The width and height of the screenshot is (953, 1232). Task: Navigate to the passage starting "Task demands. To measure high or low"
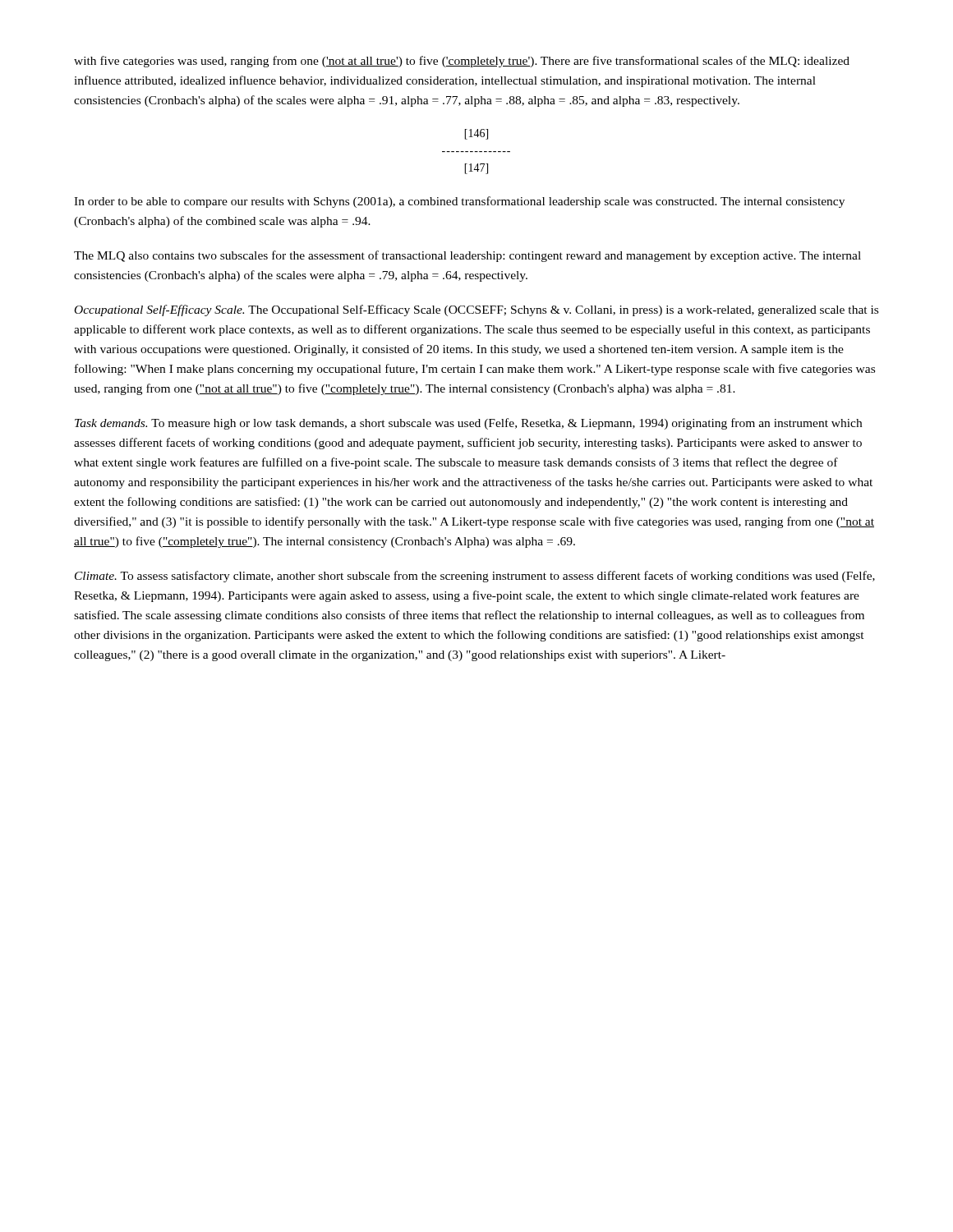pos(474,482)
